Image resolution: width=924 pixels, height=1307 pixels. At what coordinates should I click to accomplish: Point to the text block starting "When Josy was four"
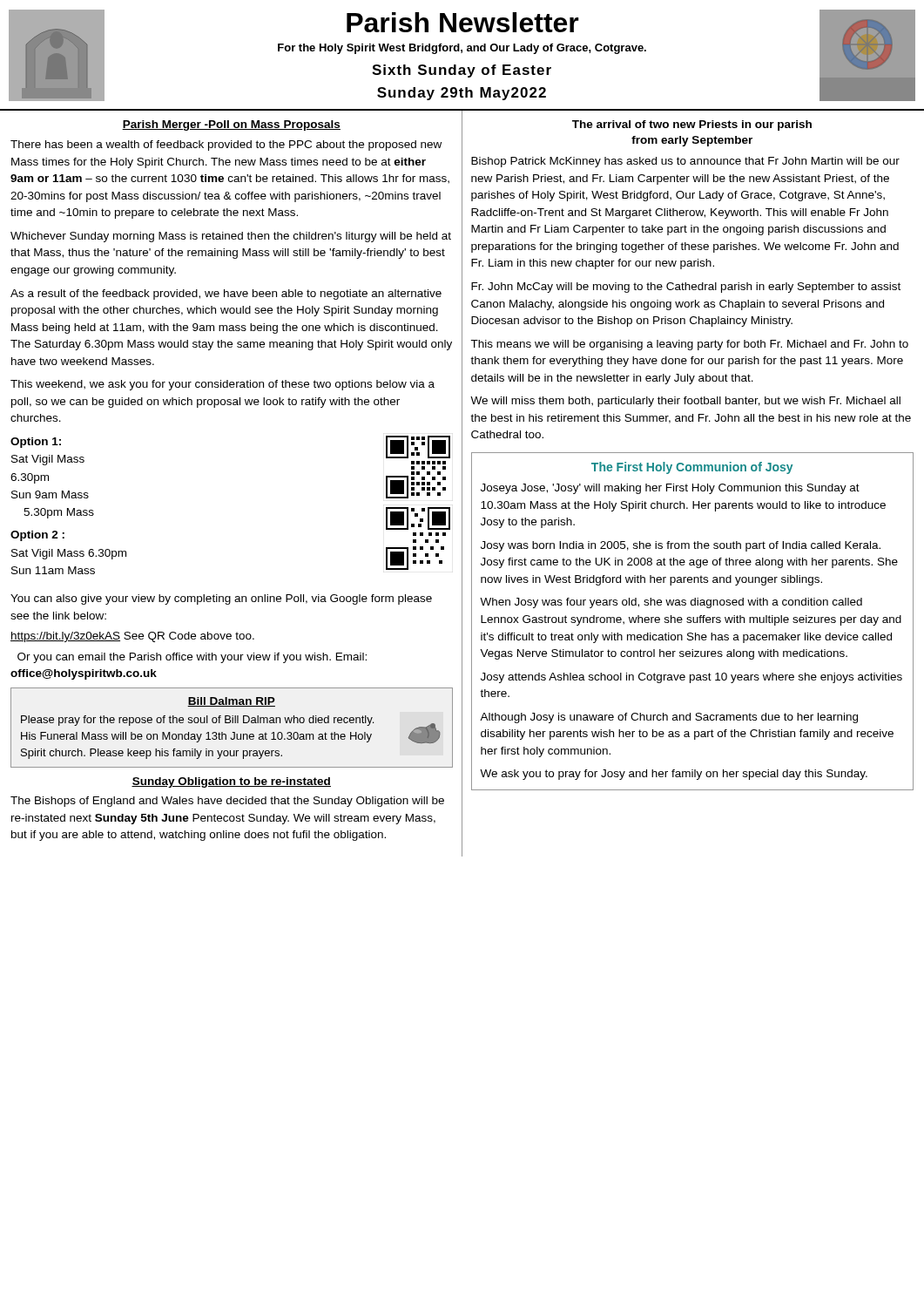pyautogui.click(x=691, y=628)
